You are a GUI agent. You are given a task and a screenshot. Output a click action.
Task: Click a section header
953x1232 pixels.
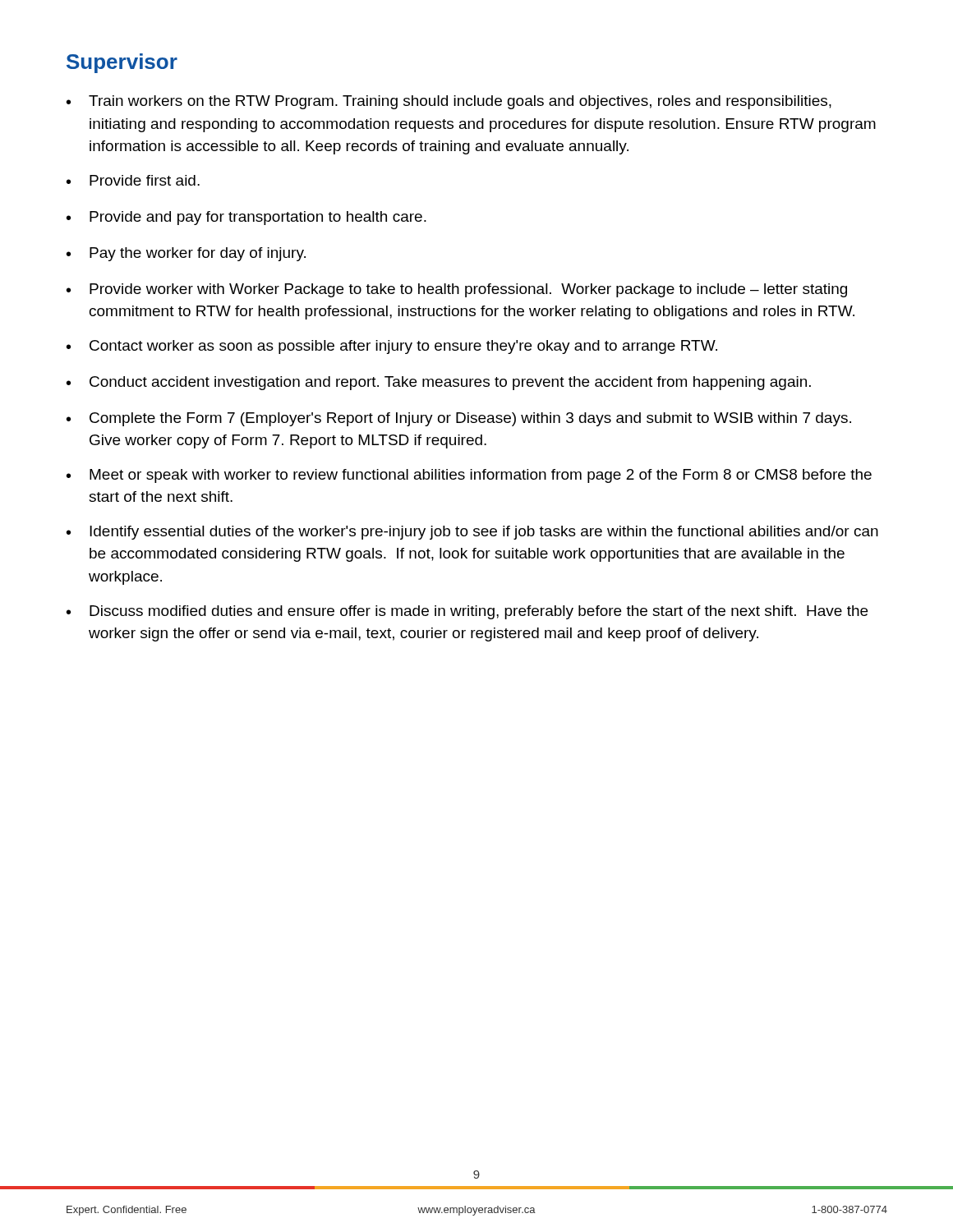click(122, 62)
